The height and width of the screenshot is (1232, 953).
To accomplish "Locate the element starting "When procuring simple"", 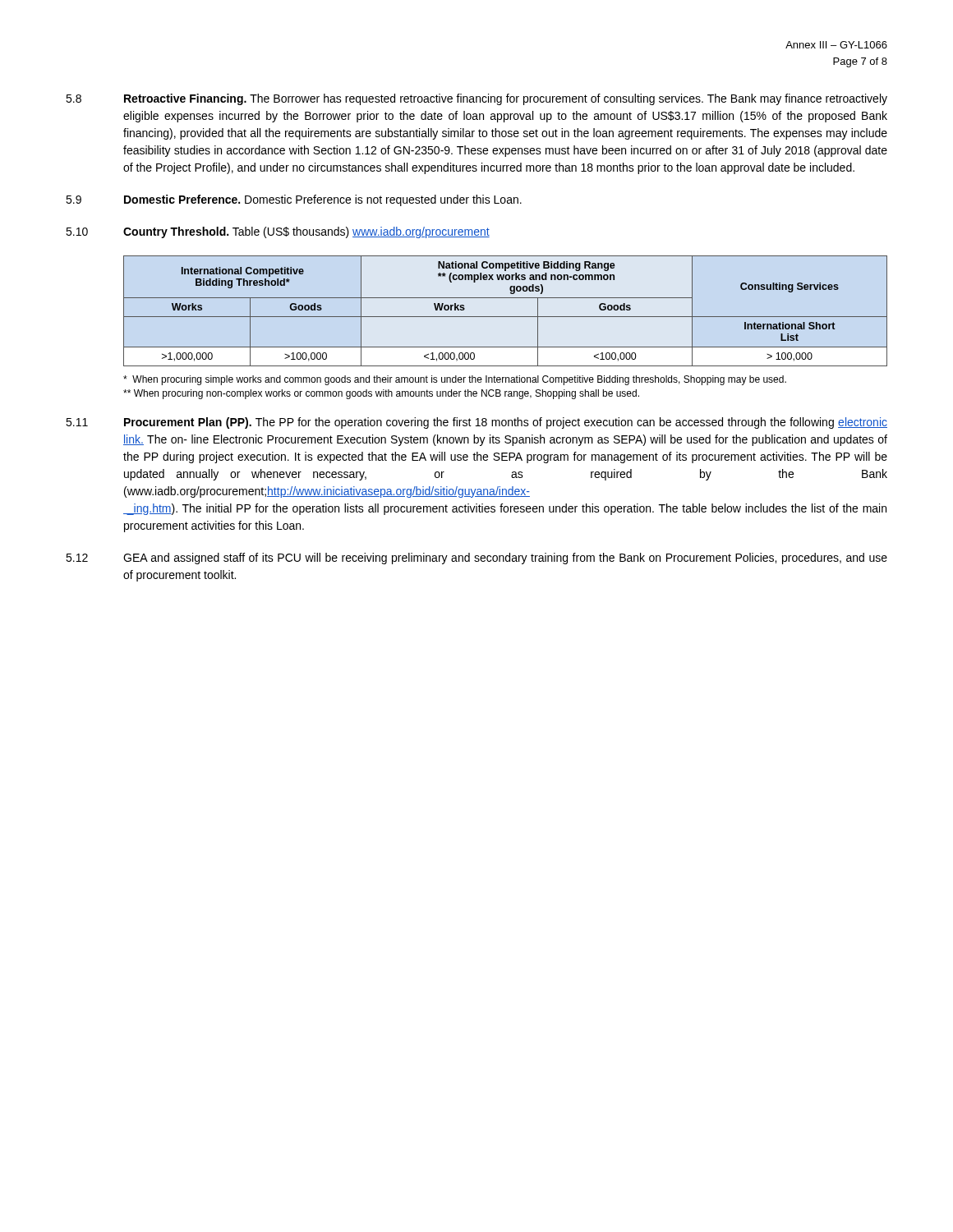I will (x=455, y=386).
